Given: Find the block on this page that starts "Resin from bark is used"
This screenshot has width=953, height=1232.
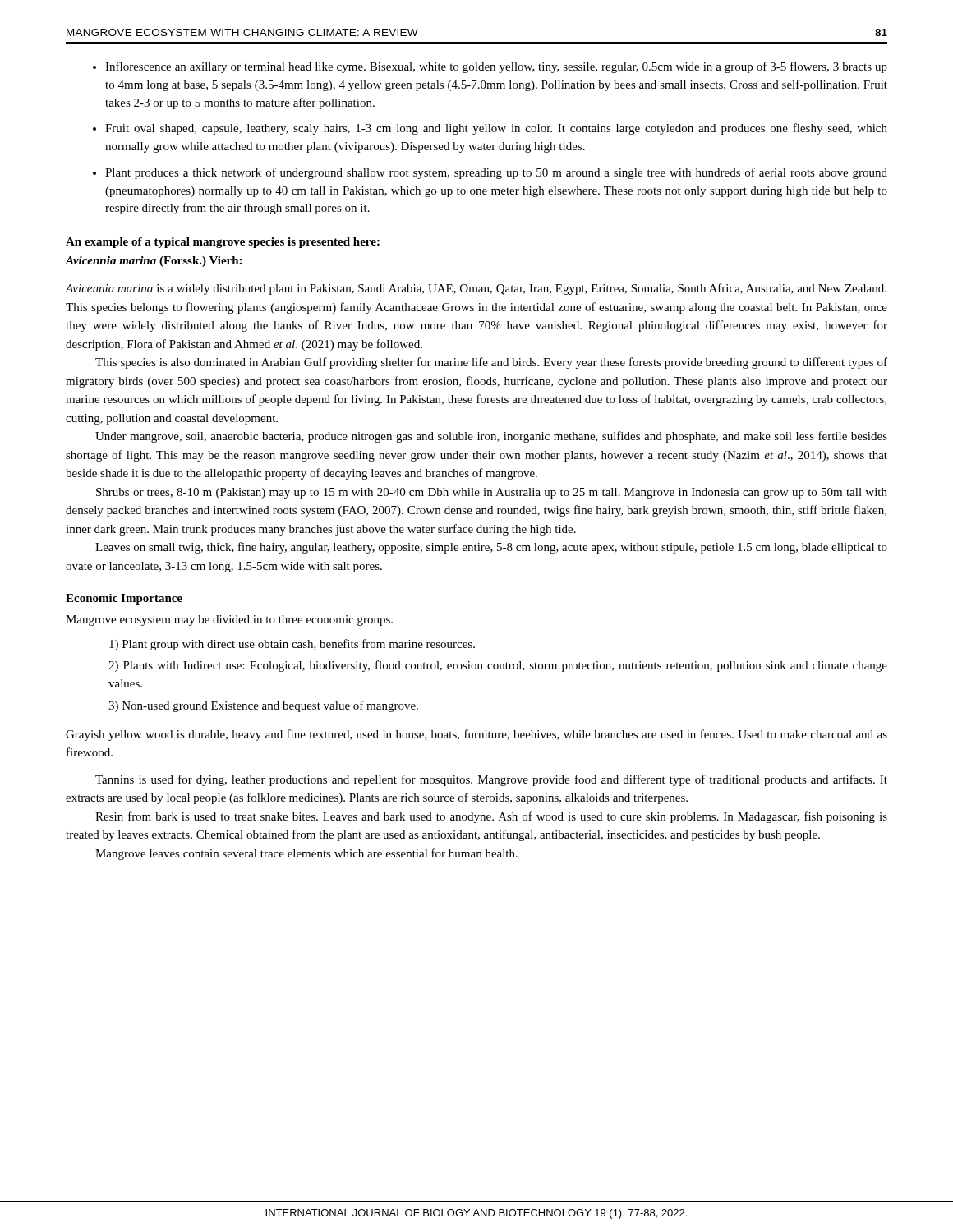Looking at the screenshot, I should point(476,825).
